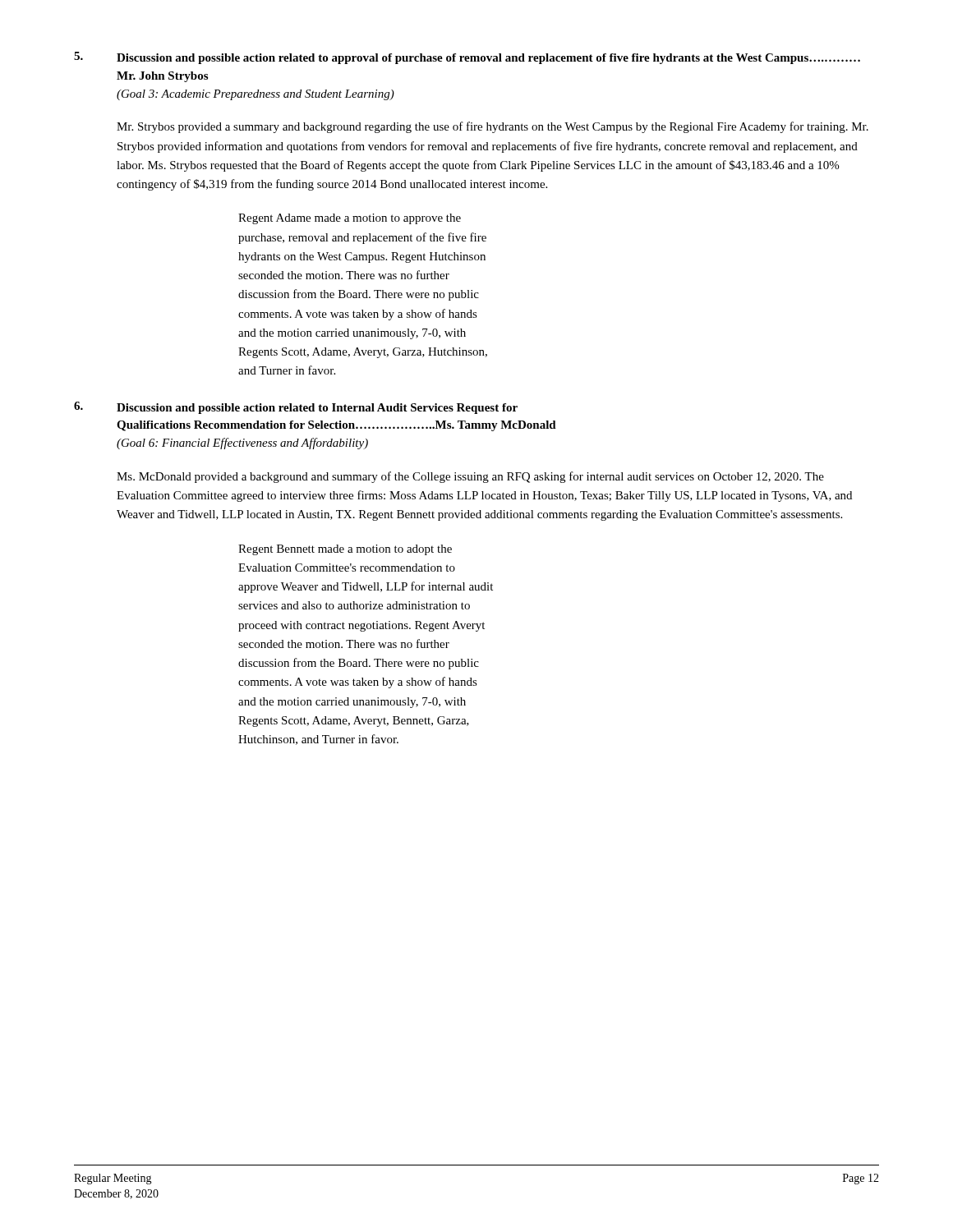
Task: Find the text starting "Mr. Strybos provided"
Action: pyautogui.click(x=493, y=155)
